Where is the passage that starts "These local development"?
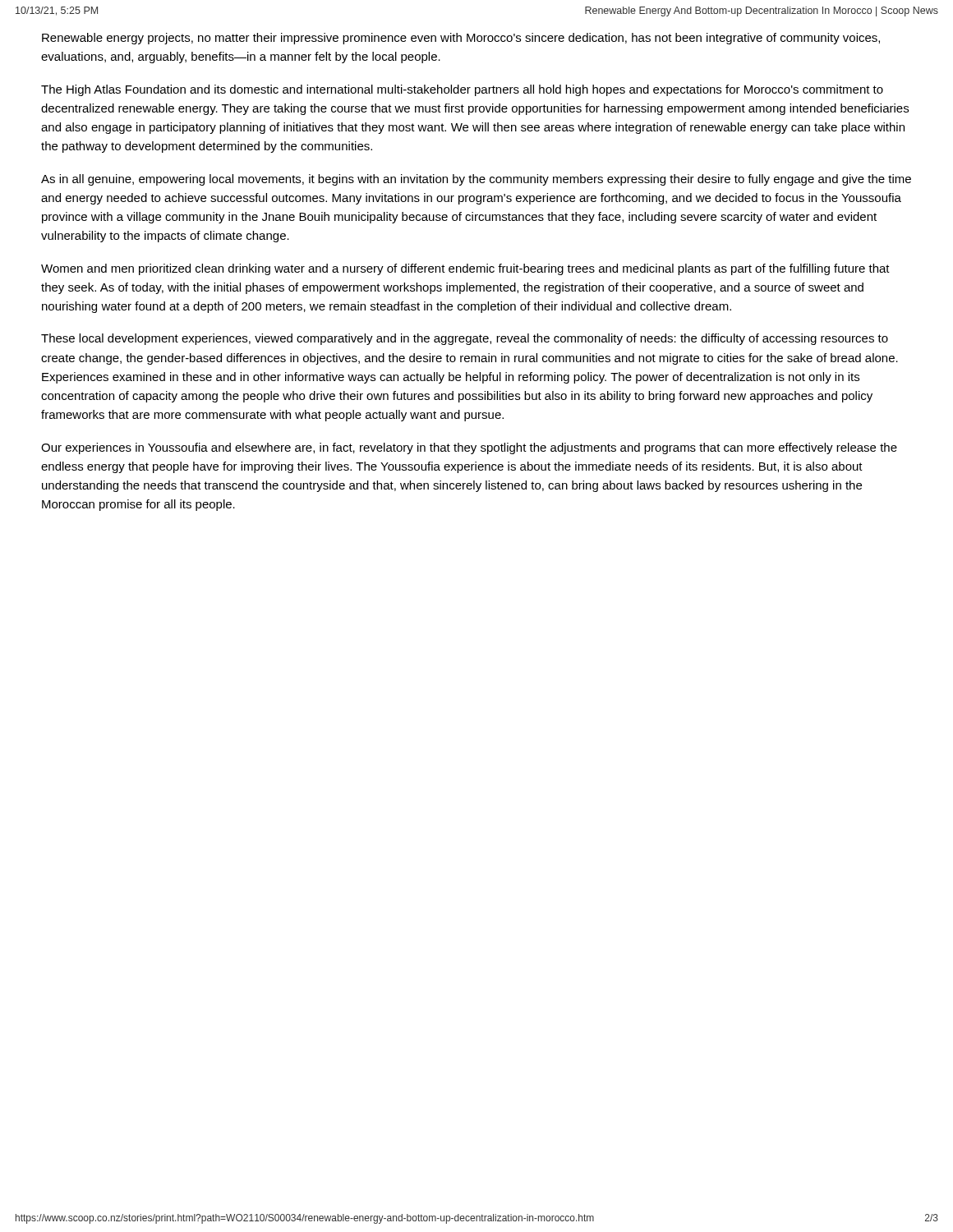Screen dimensions: 1232x953 click(x=470, y=376)
